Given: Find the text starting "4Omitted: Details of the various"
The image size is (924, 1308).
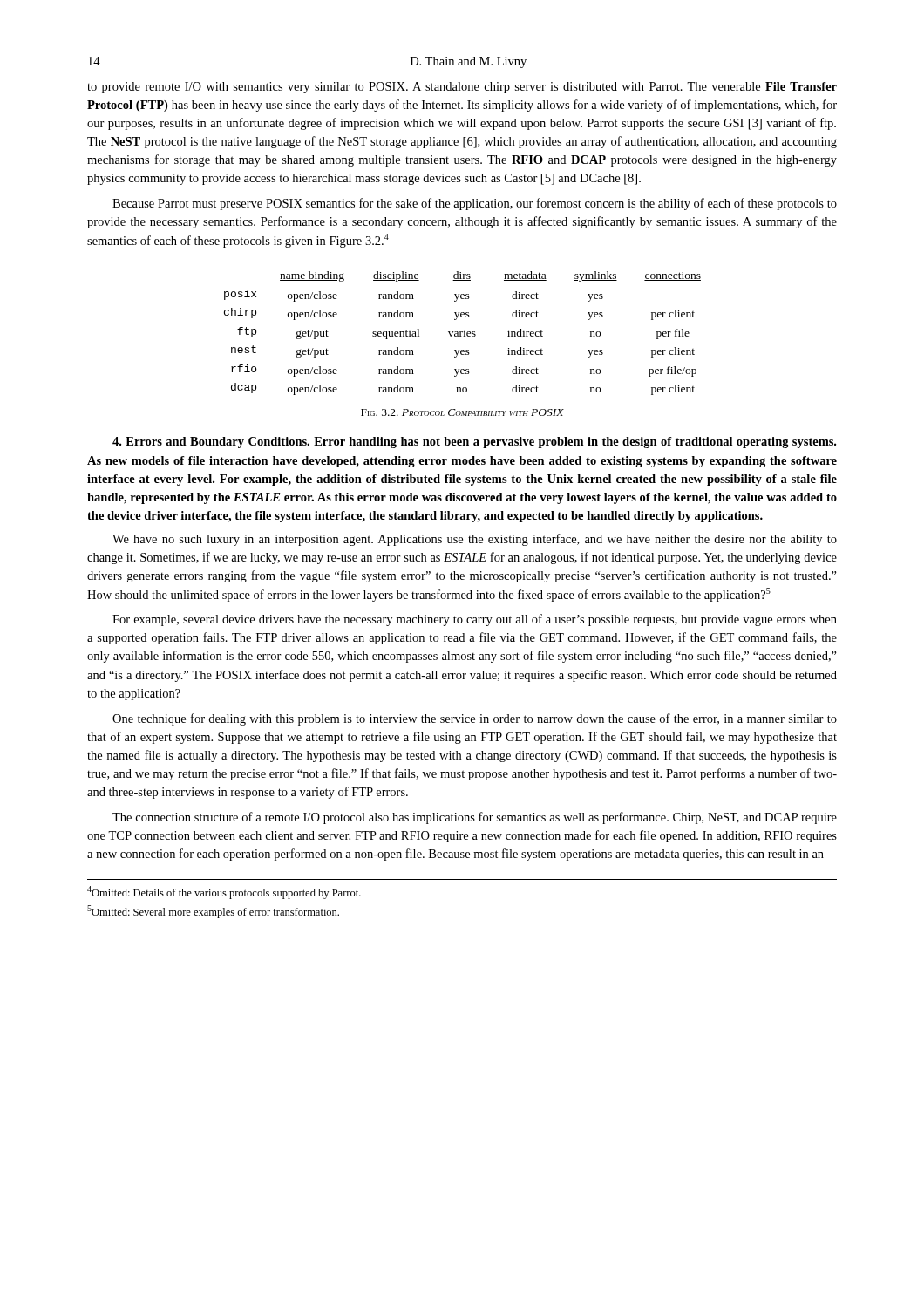Looking at the screenshot, I should (224, 891).
